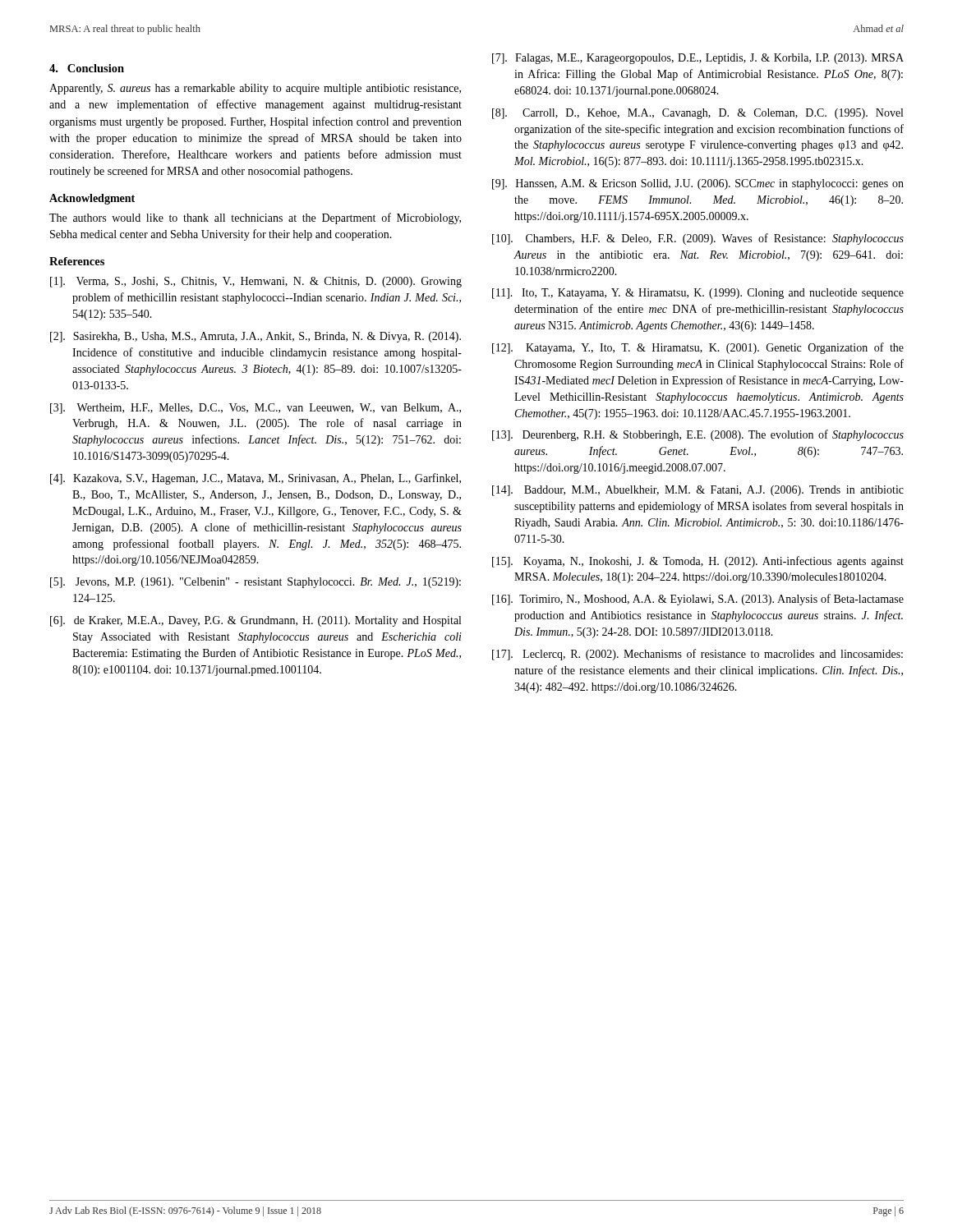953x1232 pixels.
Task: Point to the block beginning "[7]. Falagas, M.E., Karageorgopoulos,"
Action: (x=698, y=74)
